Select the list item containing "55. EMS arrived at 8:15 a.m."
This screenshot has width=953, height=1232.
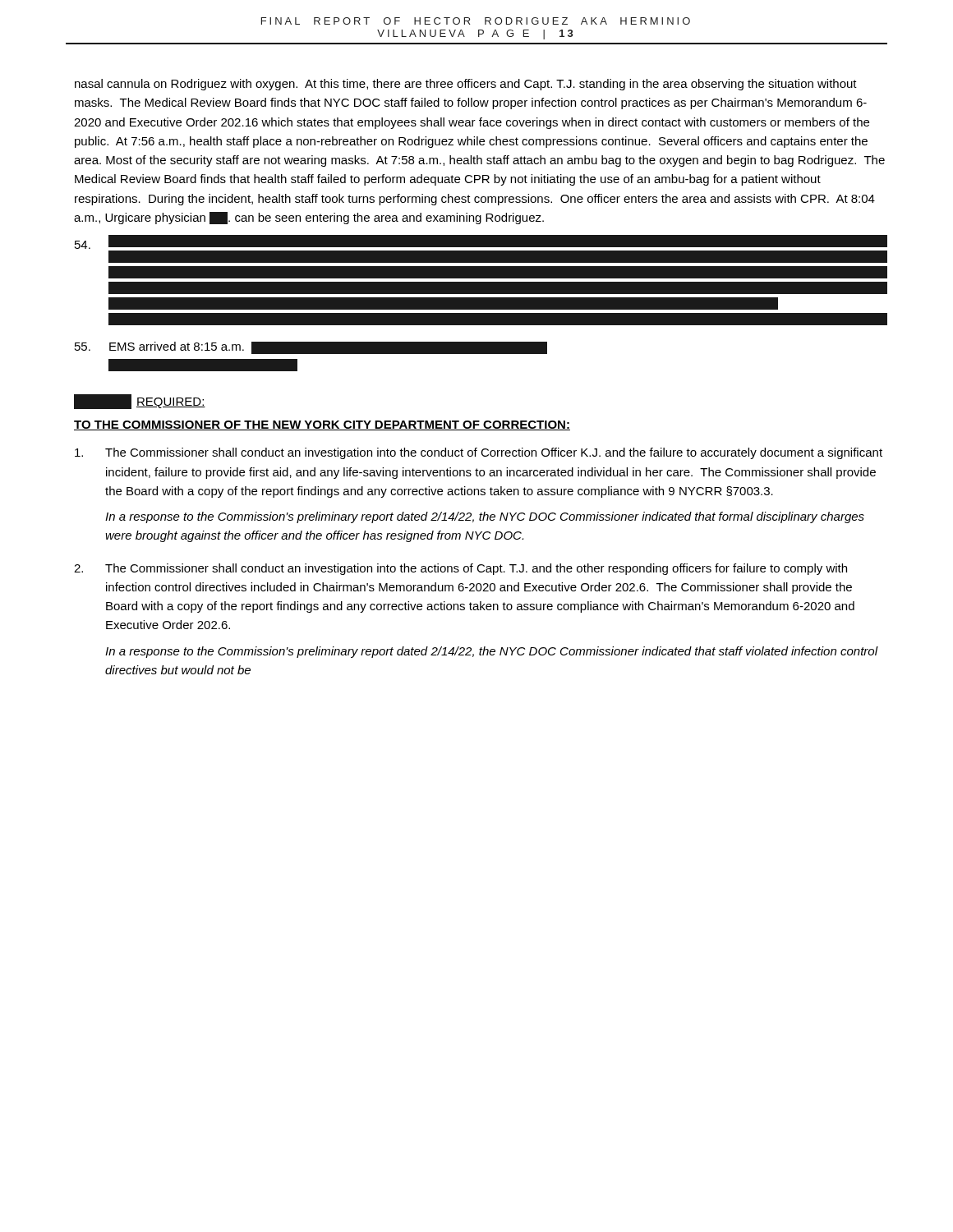tap(481, 354)
